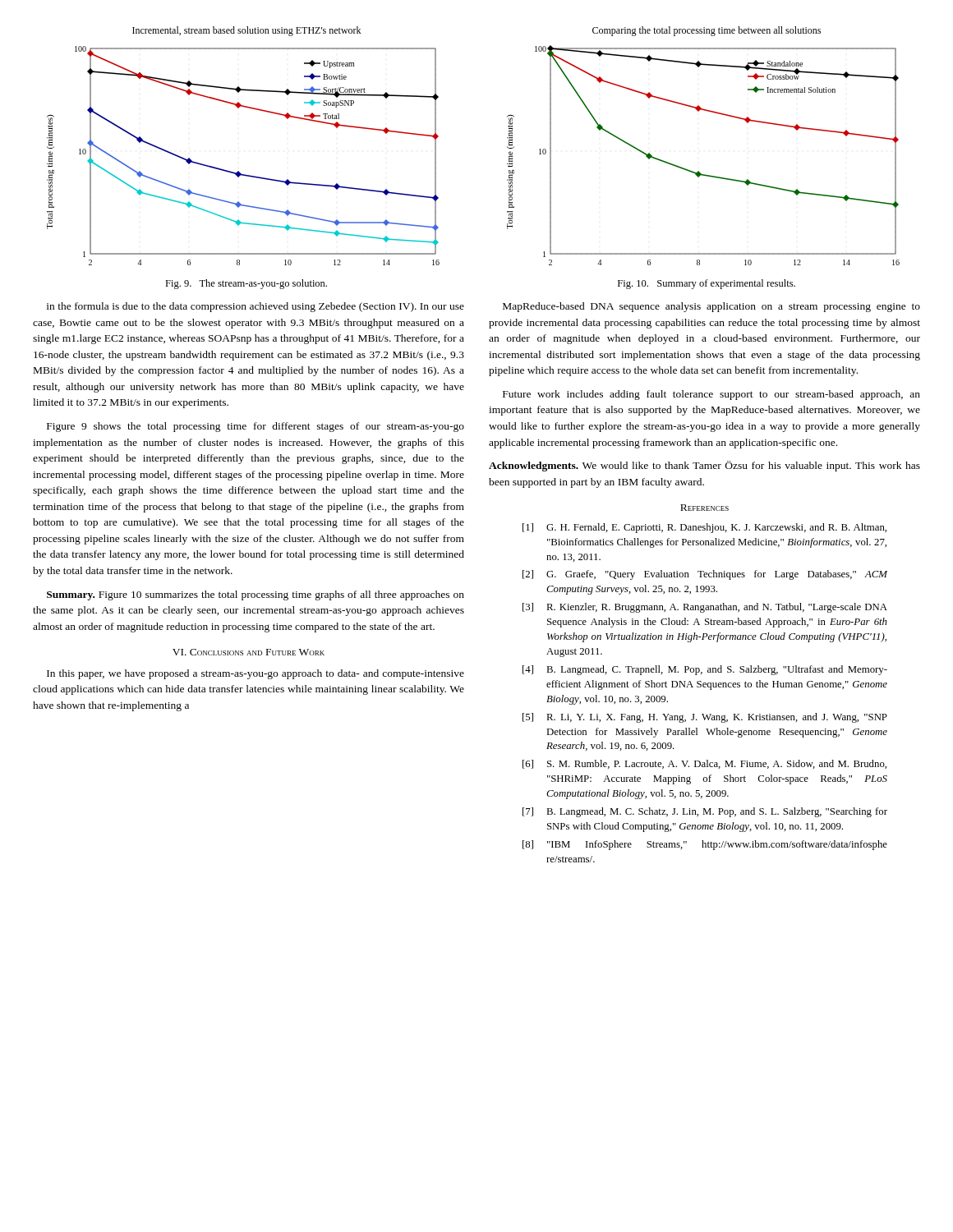
Task: Click the passage that begins "Future work includes"
Action: point(704,418)
